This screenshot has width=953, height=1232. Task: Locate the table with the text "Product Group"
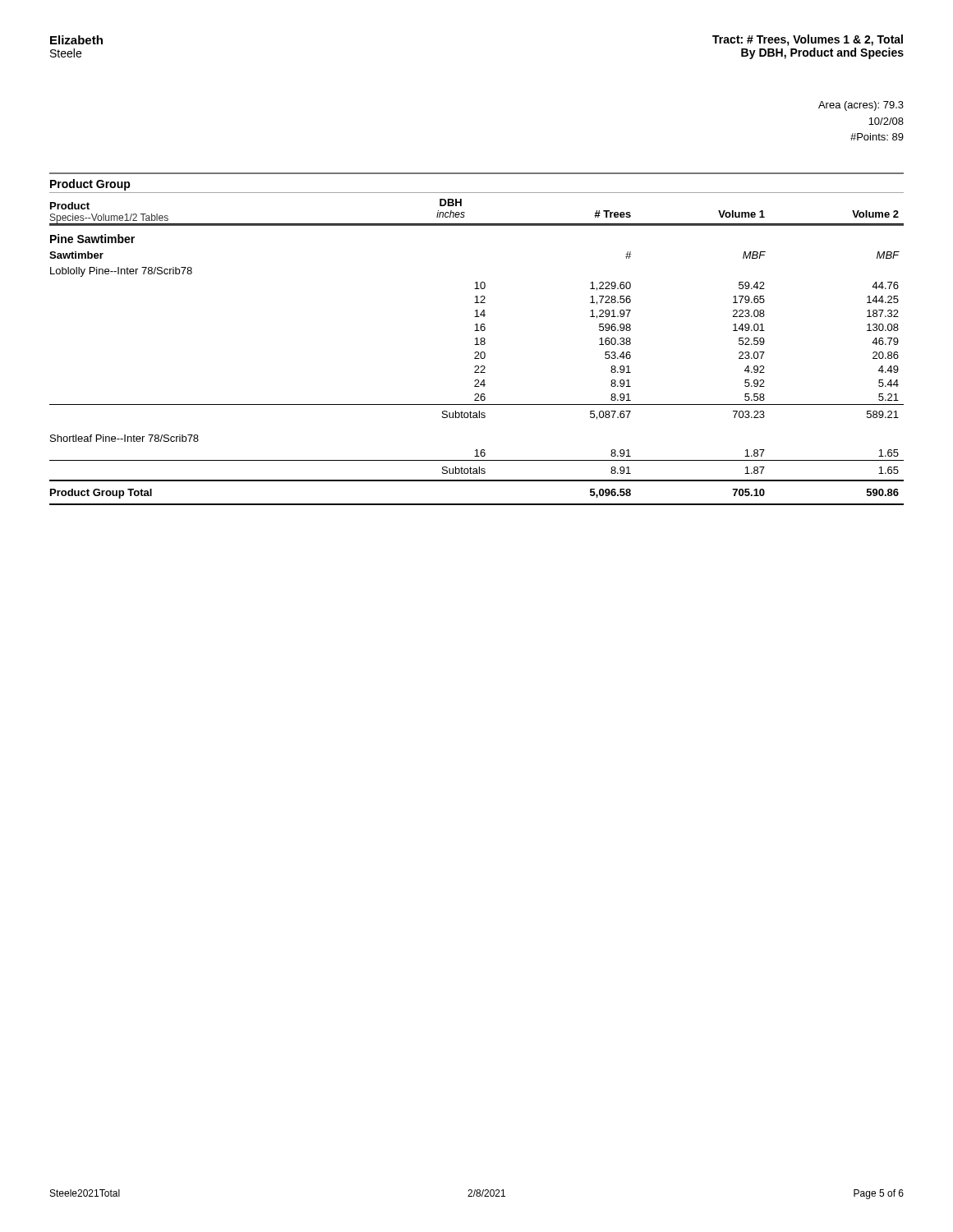click(476, 339)
